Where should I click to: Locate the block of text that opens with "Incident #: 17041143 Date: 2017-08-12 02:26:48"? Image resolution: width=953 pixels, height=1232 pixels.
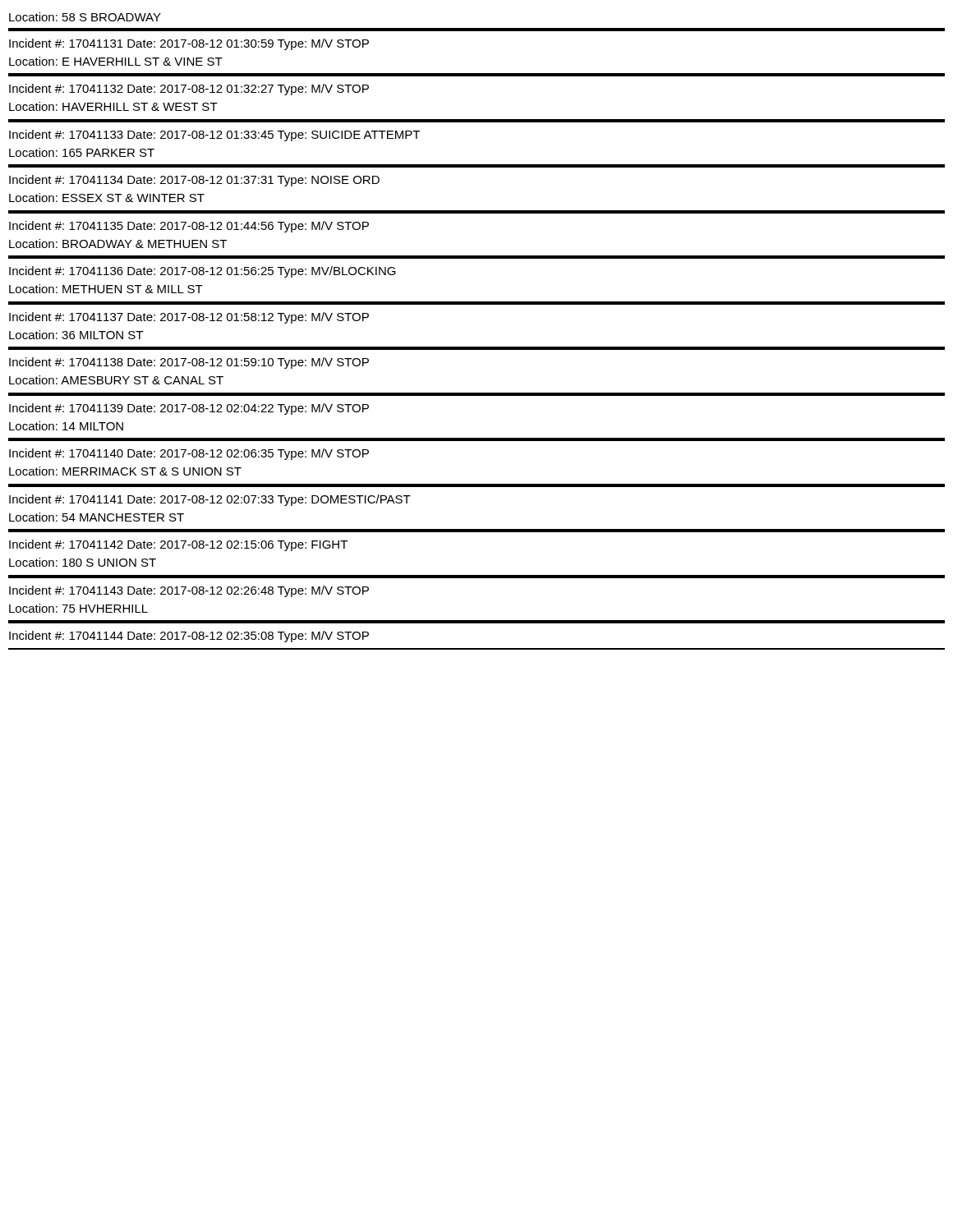pos(189,599)
